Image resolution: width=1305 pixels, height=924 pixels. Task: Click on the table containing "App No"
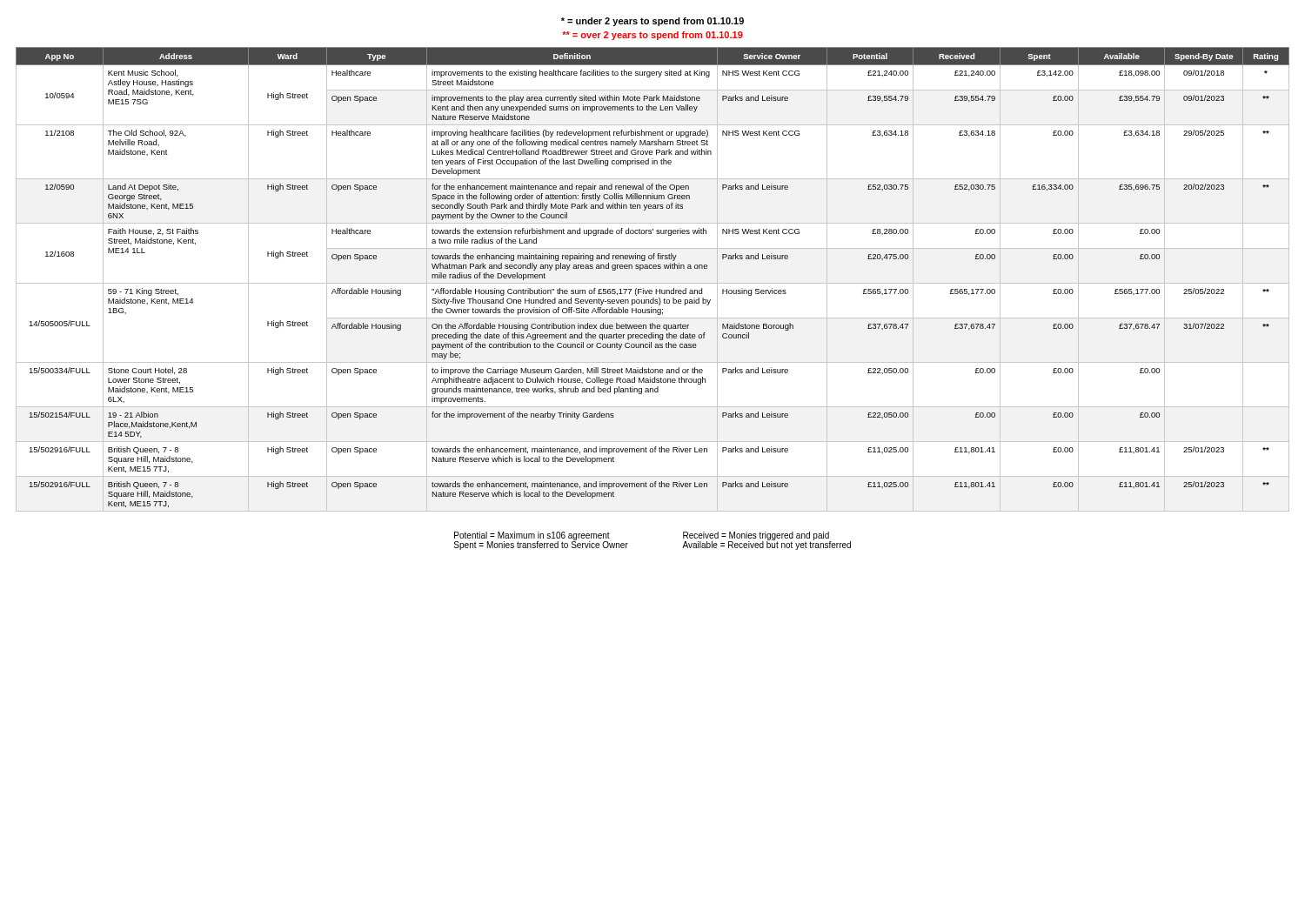coord(652,279)
